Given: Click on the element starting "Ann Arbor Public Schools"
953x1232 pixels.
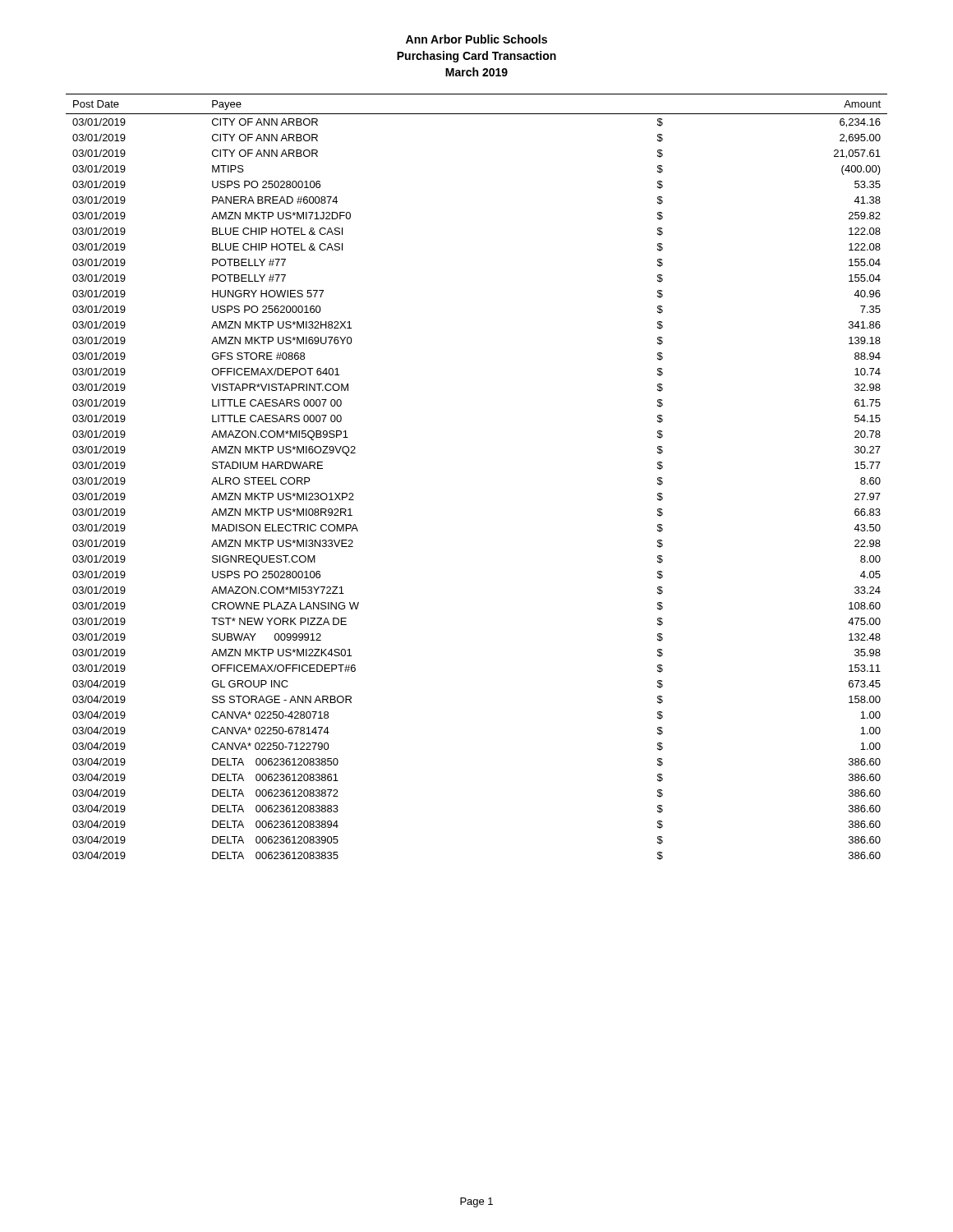Looking at the screenshot, I should click(476, 39).
